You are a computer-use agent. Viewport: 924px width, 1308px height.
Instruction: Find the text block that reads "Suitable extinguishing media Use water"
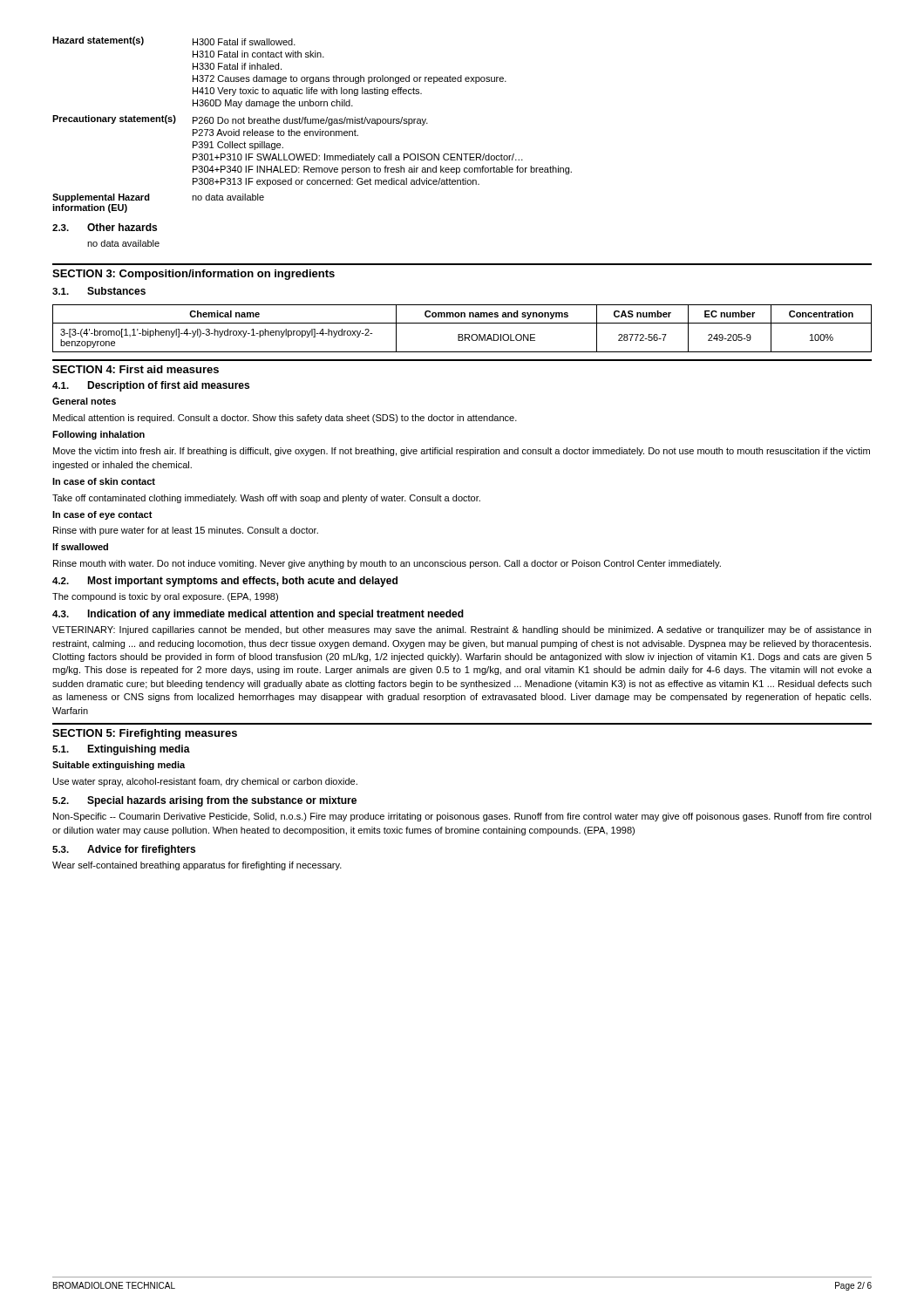click(119, 766)
